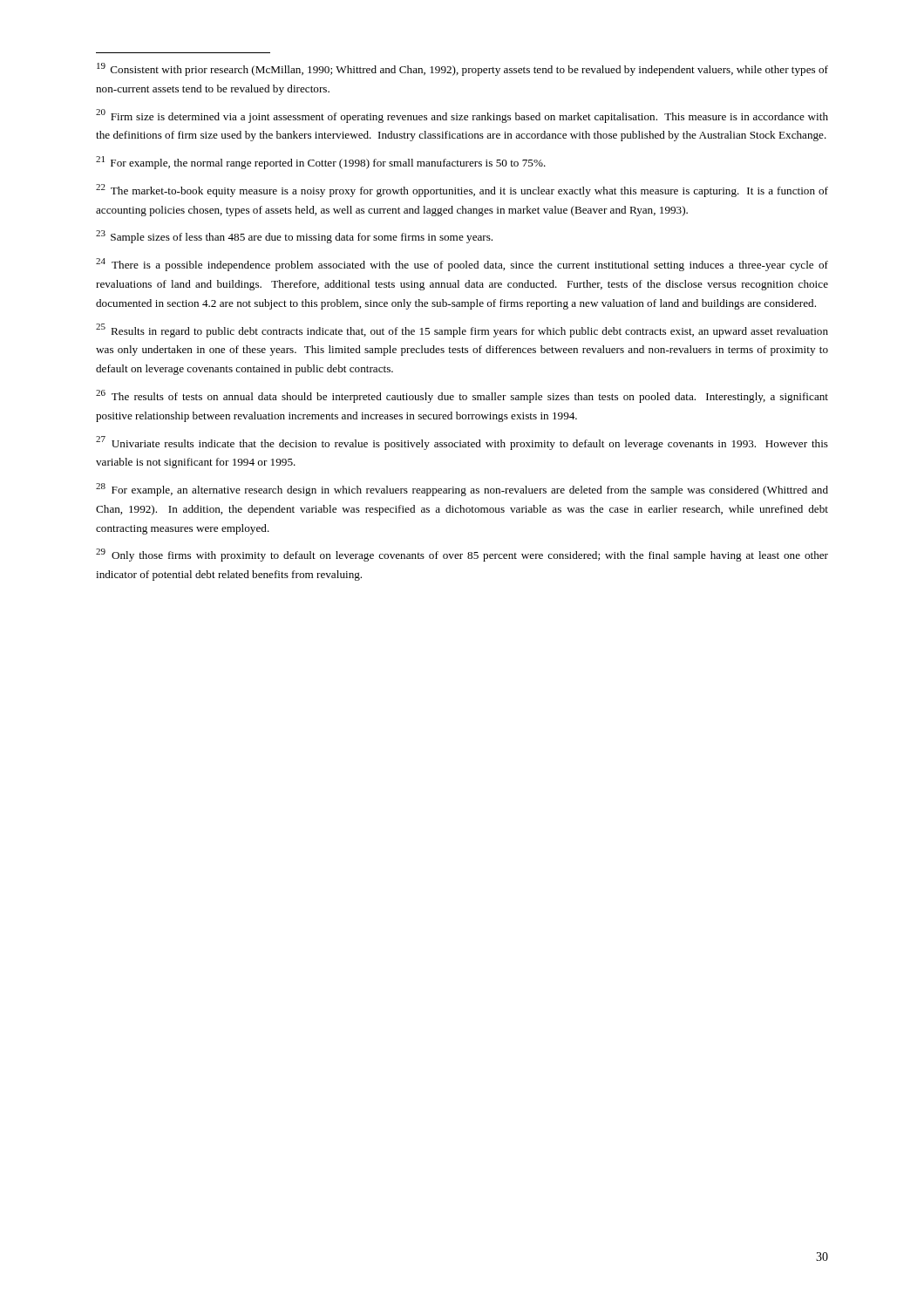Image resolution: width=924 pixels, height=1308 pixels.
Task: Find the block on this page that starts "24 There is a possible independence"
Action: click(462, 283)
